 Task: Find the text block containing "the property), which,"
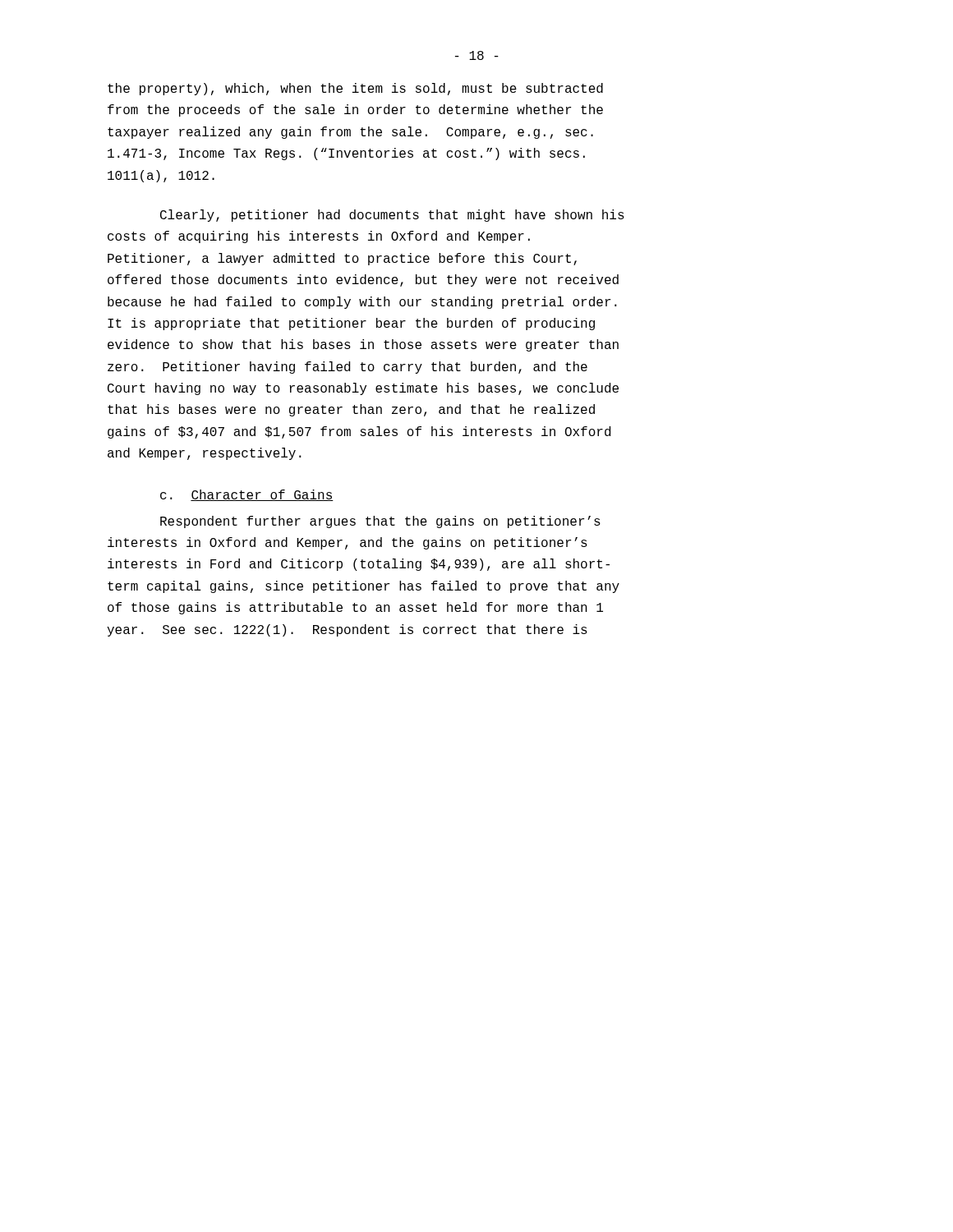(476, 133)
